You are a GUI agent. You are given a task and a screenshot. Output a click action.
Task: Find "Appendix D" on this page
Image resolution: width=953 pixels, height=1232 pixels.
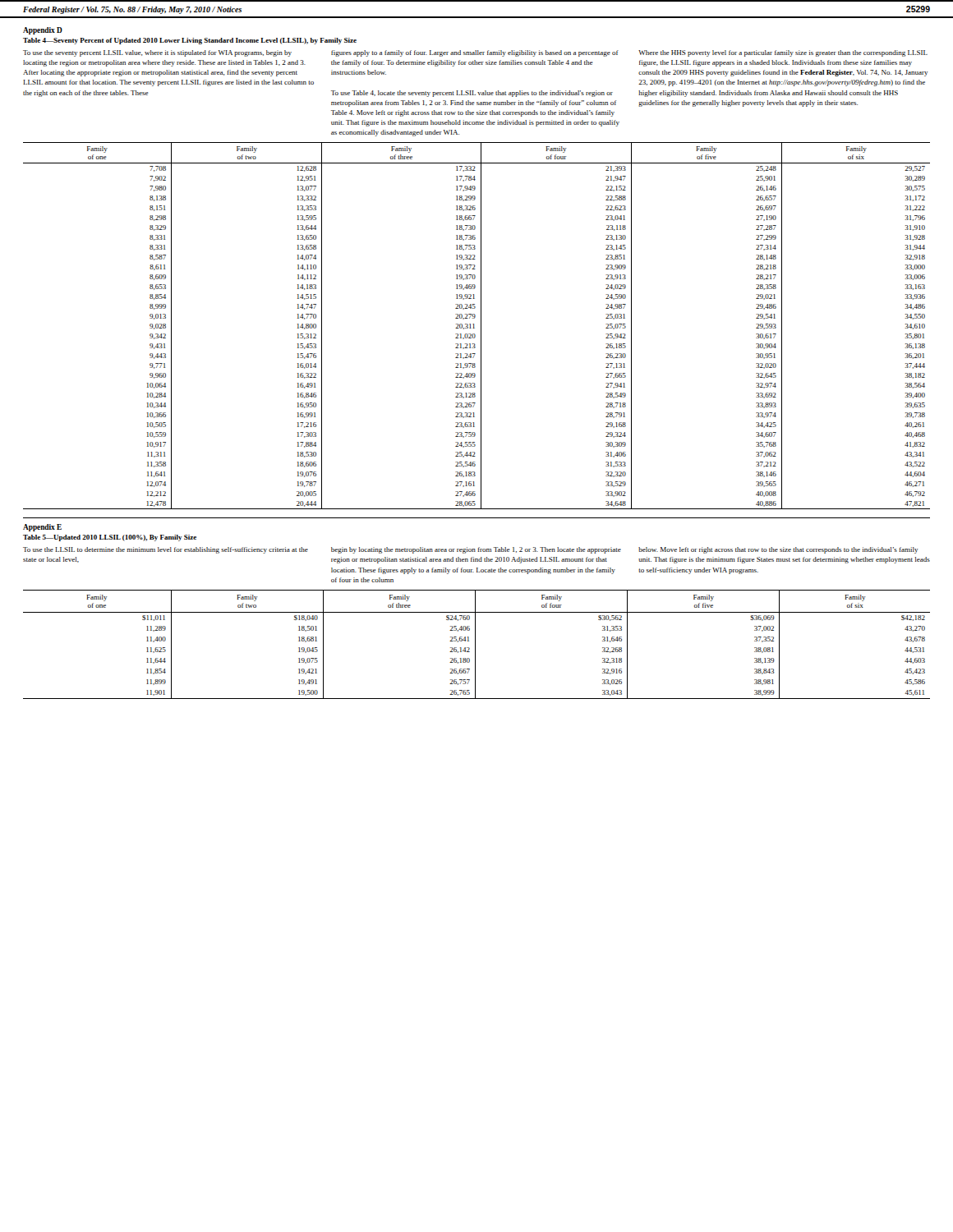[43, 30]
